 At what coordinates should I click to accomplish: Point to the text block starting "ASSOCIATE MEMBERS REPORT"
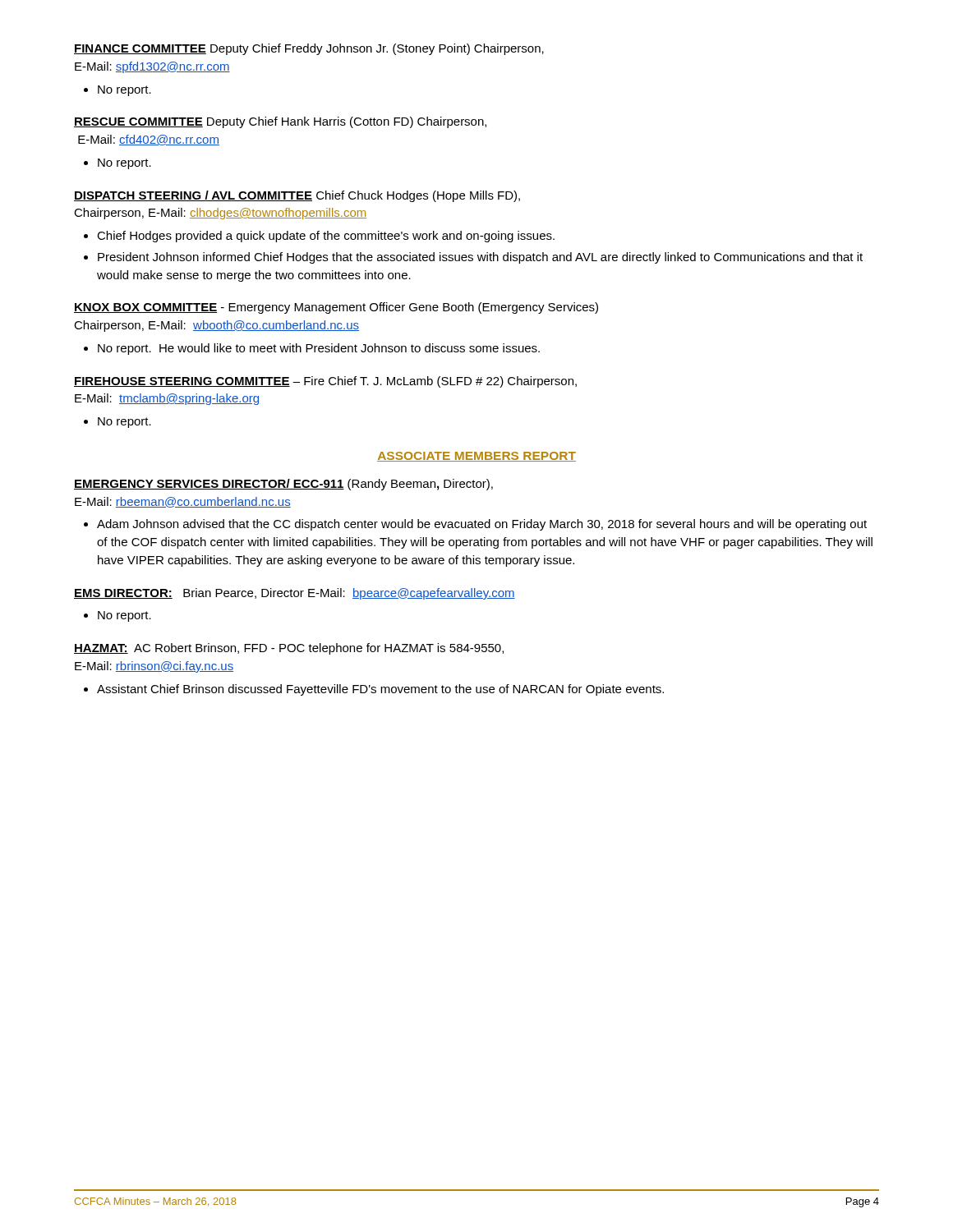tap(476, 455)
